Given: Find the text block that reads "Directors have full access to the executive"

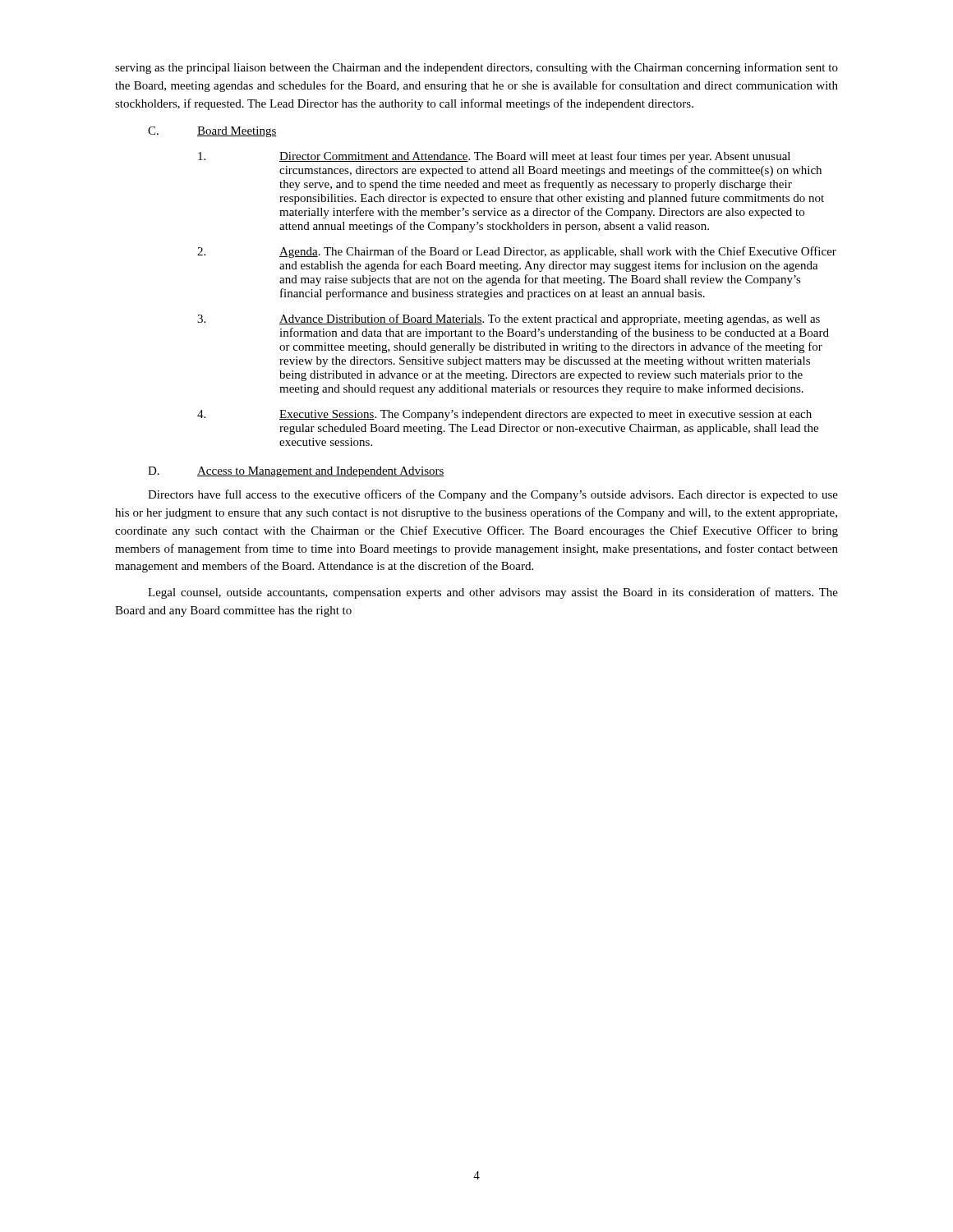Looking at the screenshot, I should coord(476,531).
